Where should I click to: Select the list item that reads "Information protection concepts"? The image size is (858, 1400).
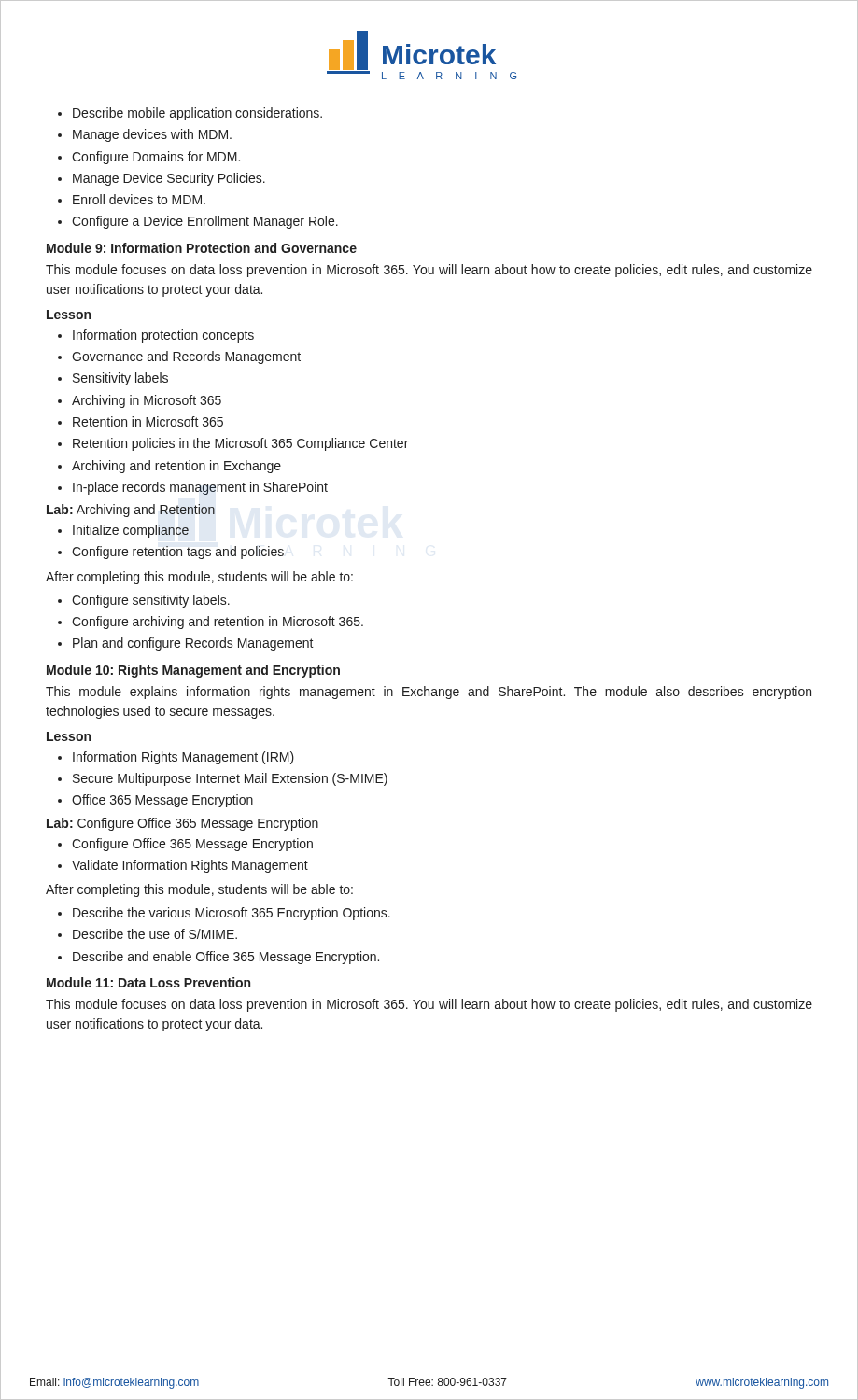point(163,335)
